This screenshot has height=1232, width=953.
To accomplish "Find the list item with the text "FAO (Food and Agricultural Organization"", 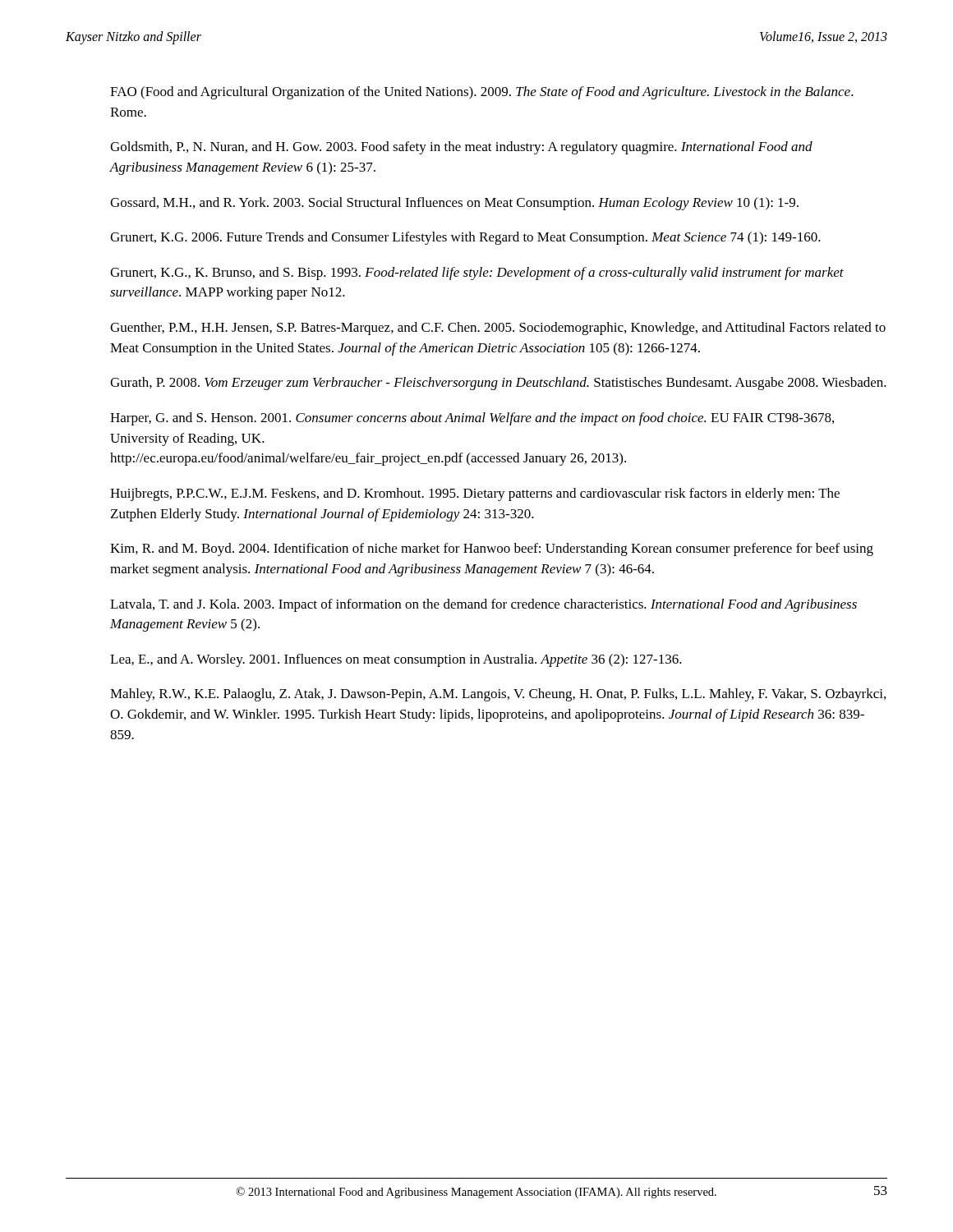I will 476,102.
